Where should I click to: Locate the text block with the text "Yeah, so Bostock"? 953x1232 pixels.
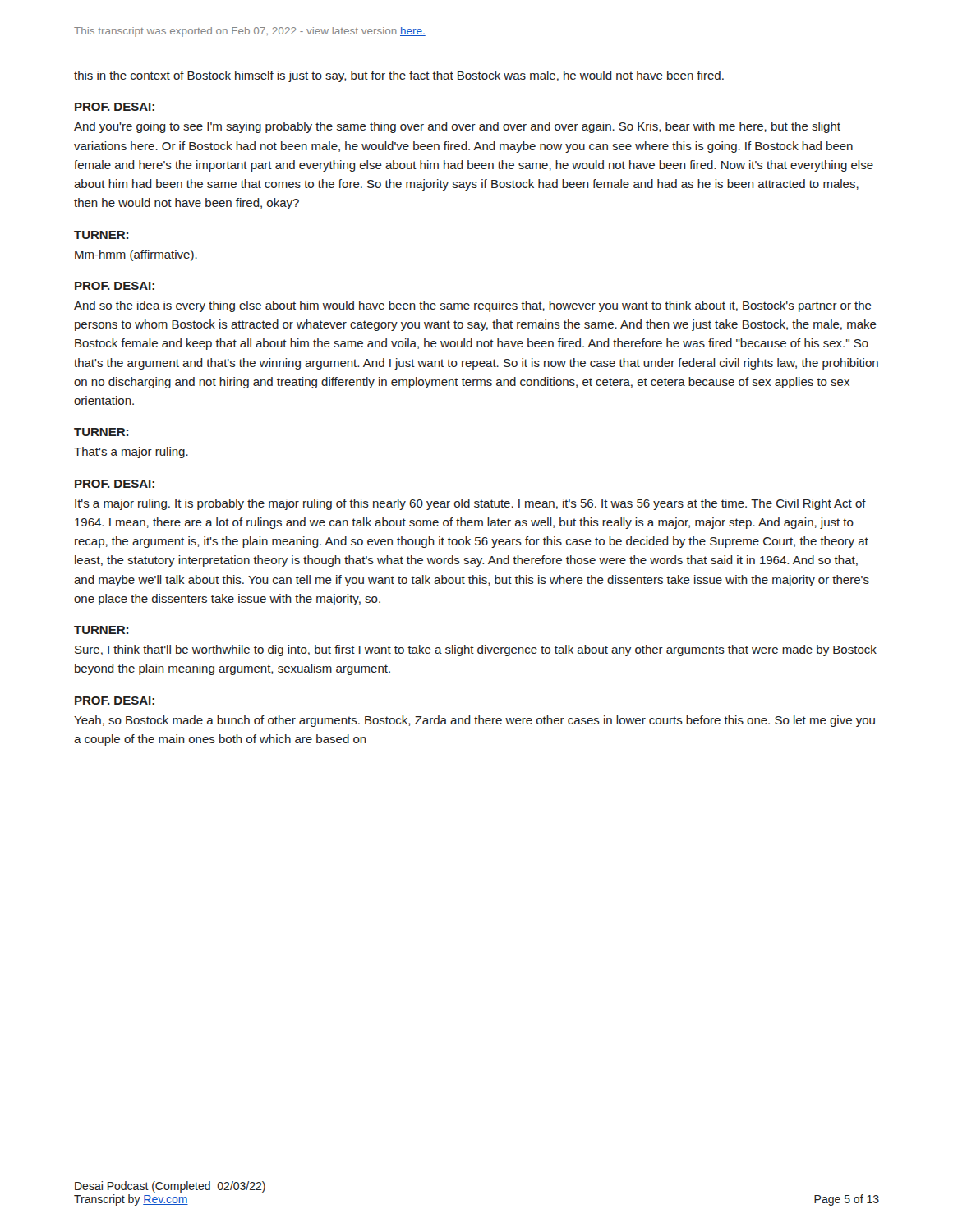(475, 729)
